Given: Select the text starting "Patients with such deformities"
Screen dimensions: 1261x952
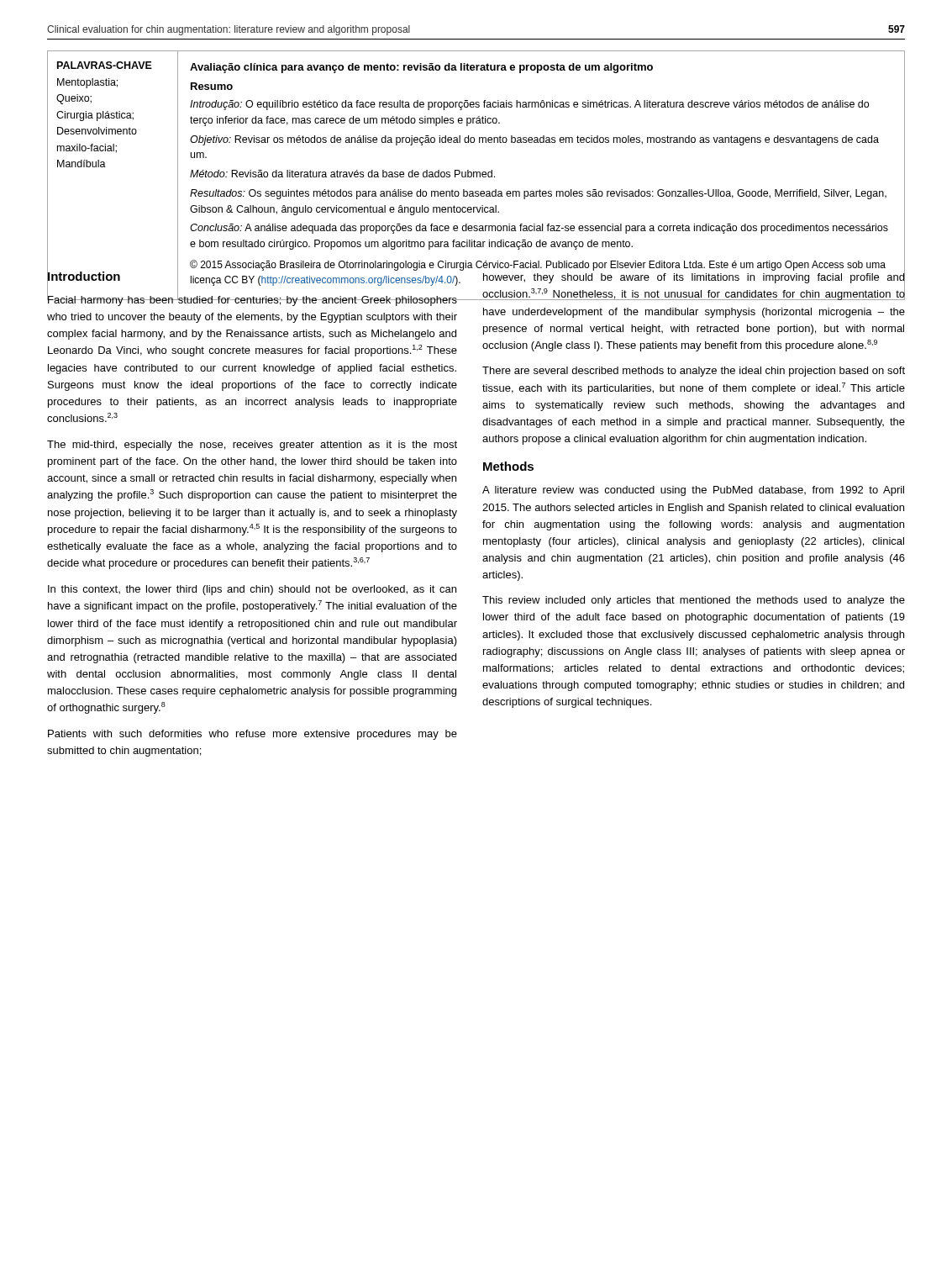Looking at the screenshot, I should 252,742.
